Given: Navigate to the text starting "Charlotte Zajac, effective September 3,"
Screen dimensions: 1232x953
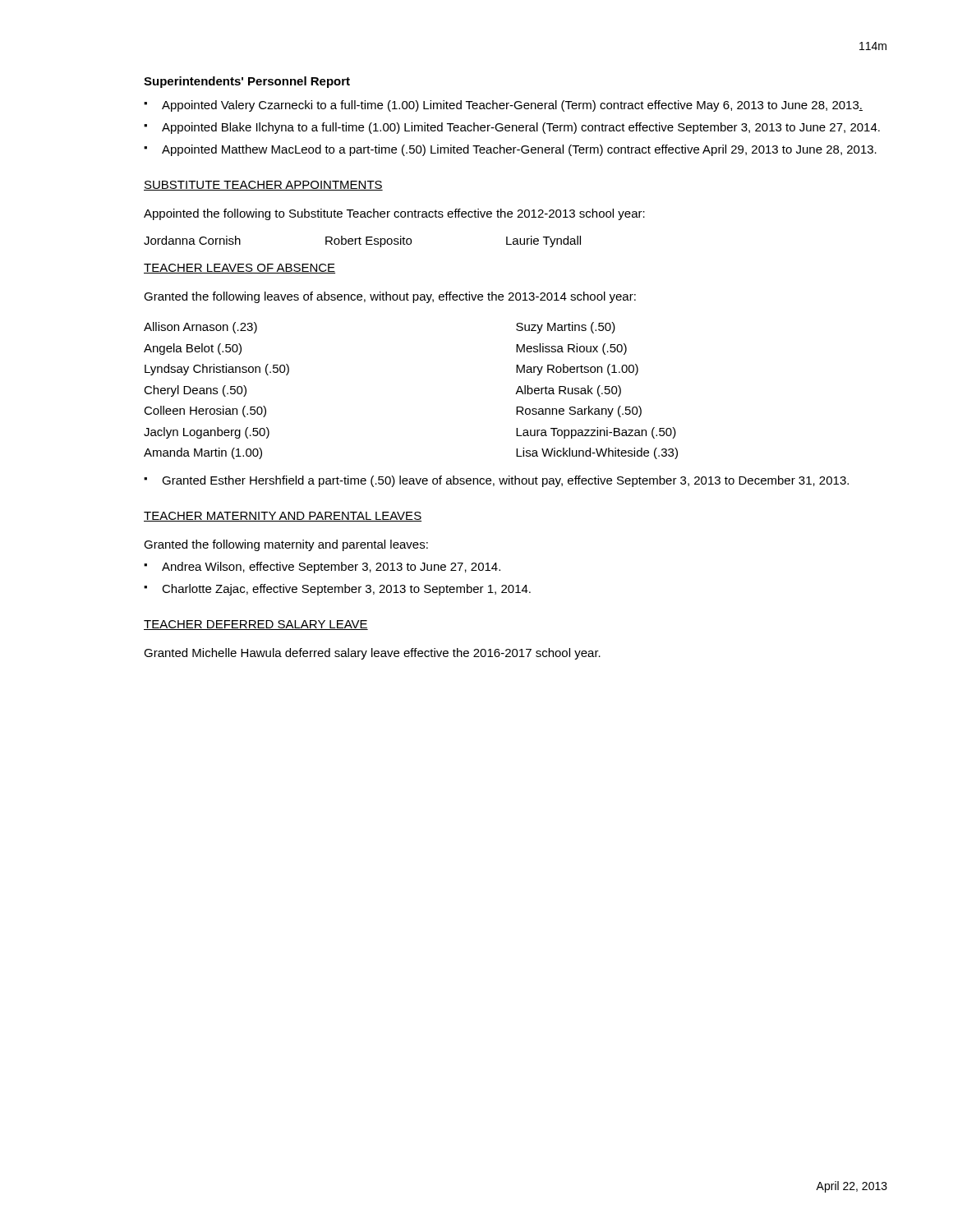Looking at the screenshot, I should point(347,588).
